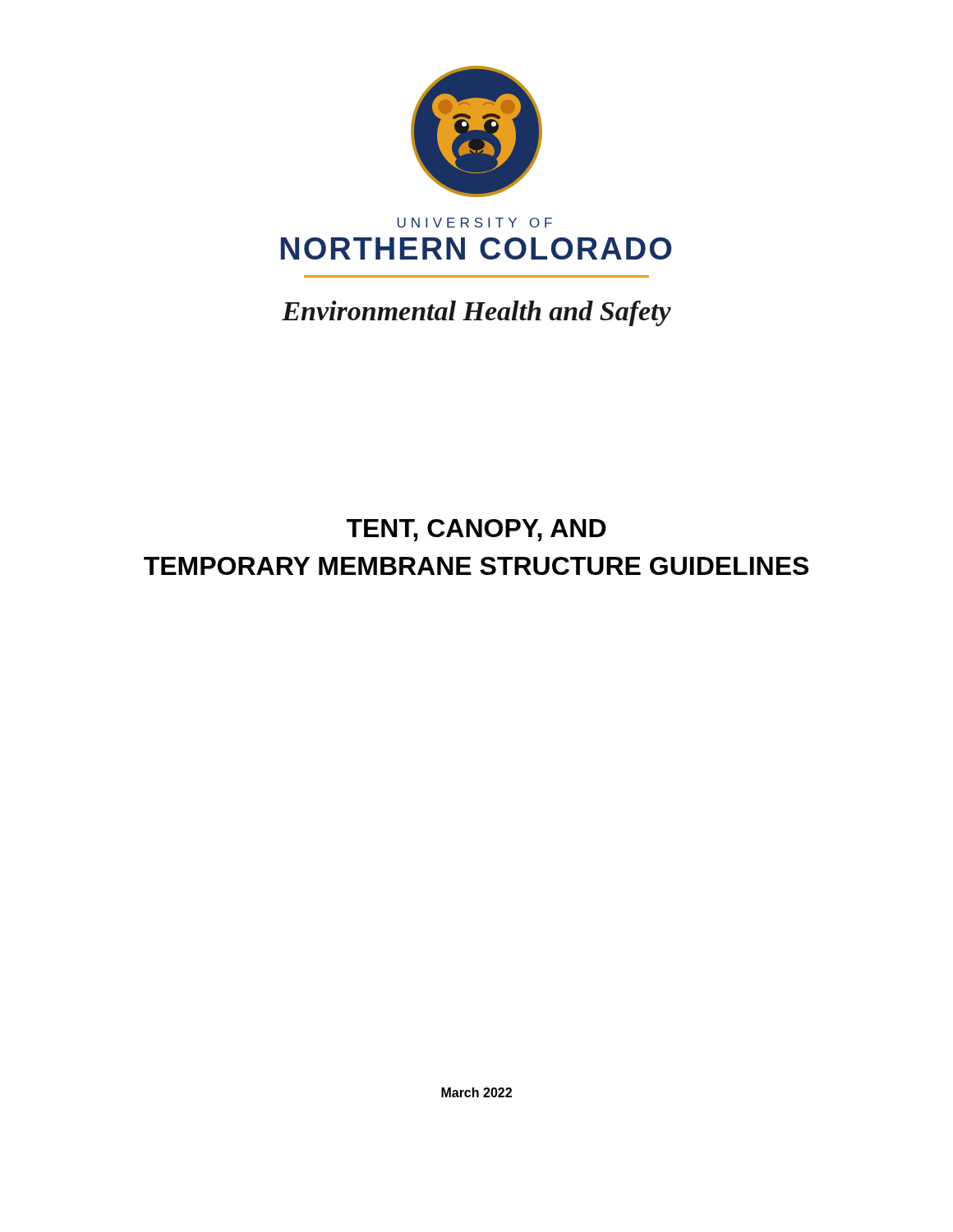Image resolution: width=953 pixels, height=1232 pixels.
Task: Navigate to the text starting "Environmental Health and Safety"
Action: (x=476, y=311)
